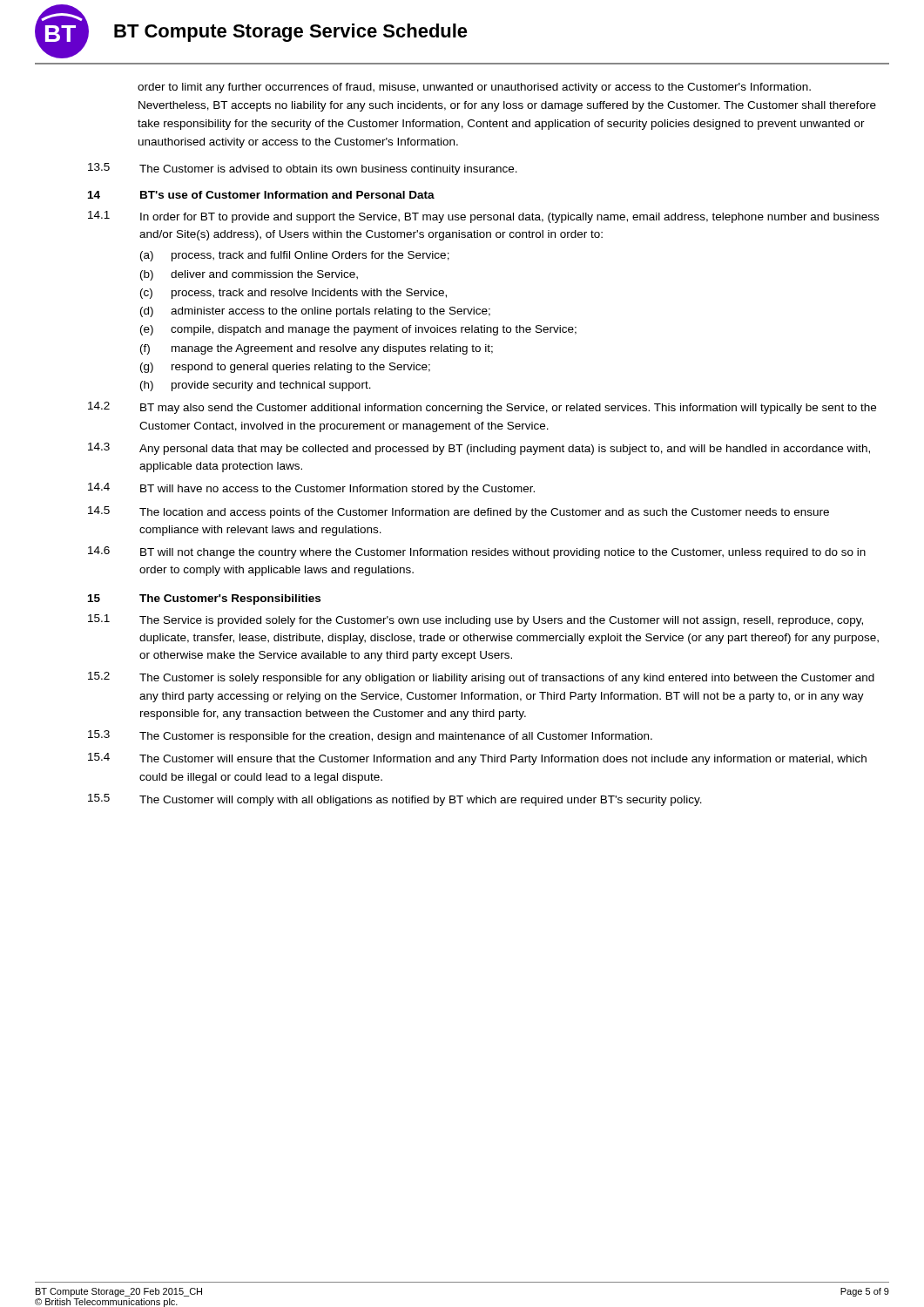This screenshot has width=924, height=1307.
Task: Navigate to the region starting "(b) deliver and commission the Service,"
Action: pyautogui.click(x=249, y=274)
